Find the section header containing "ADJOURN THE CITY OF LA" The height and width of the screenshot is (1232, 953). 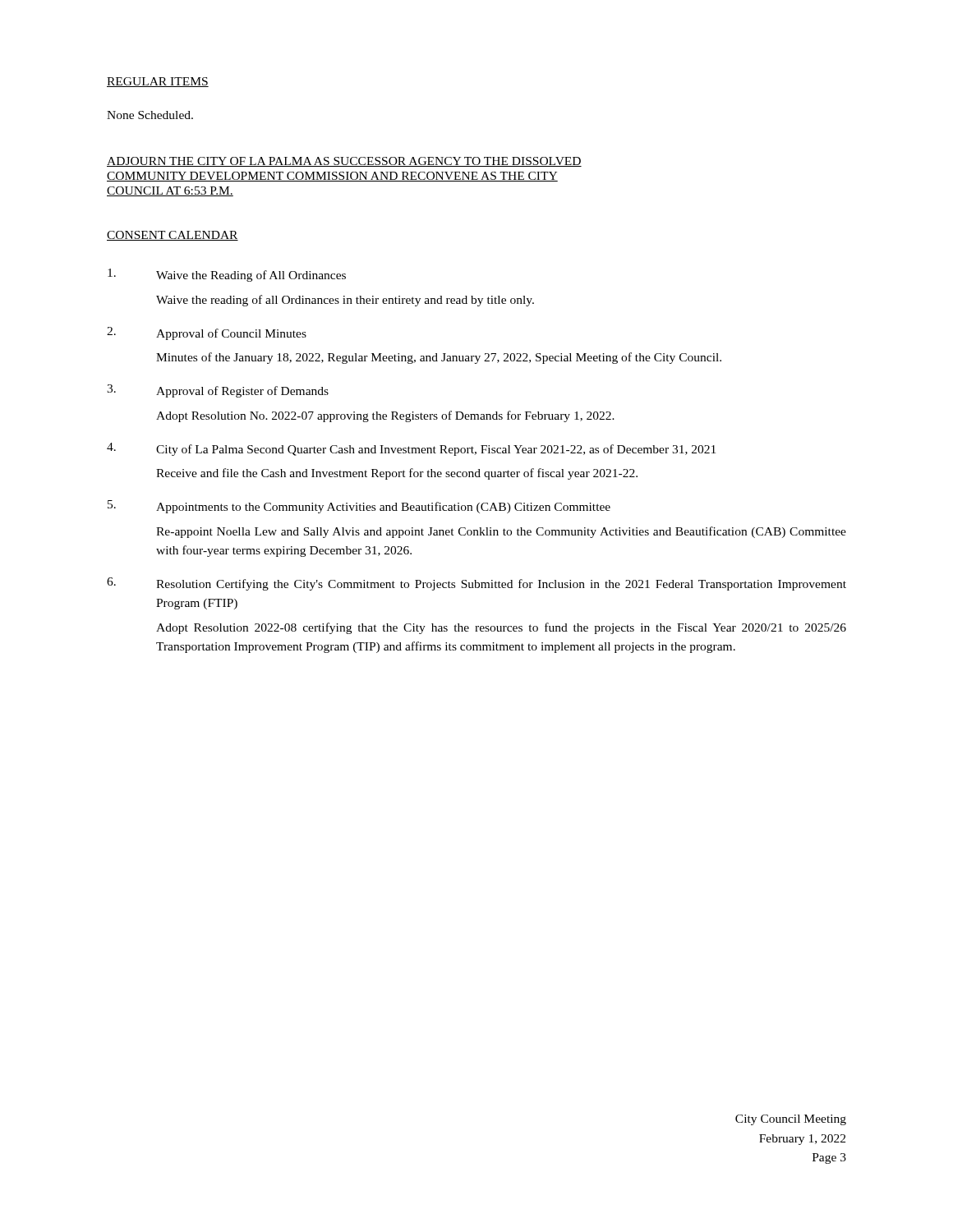coord(476,176)
